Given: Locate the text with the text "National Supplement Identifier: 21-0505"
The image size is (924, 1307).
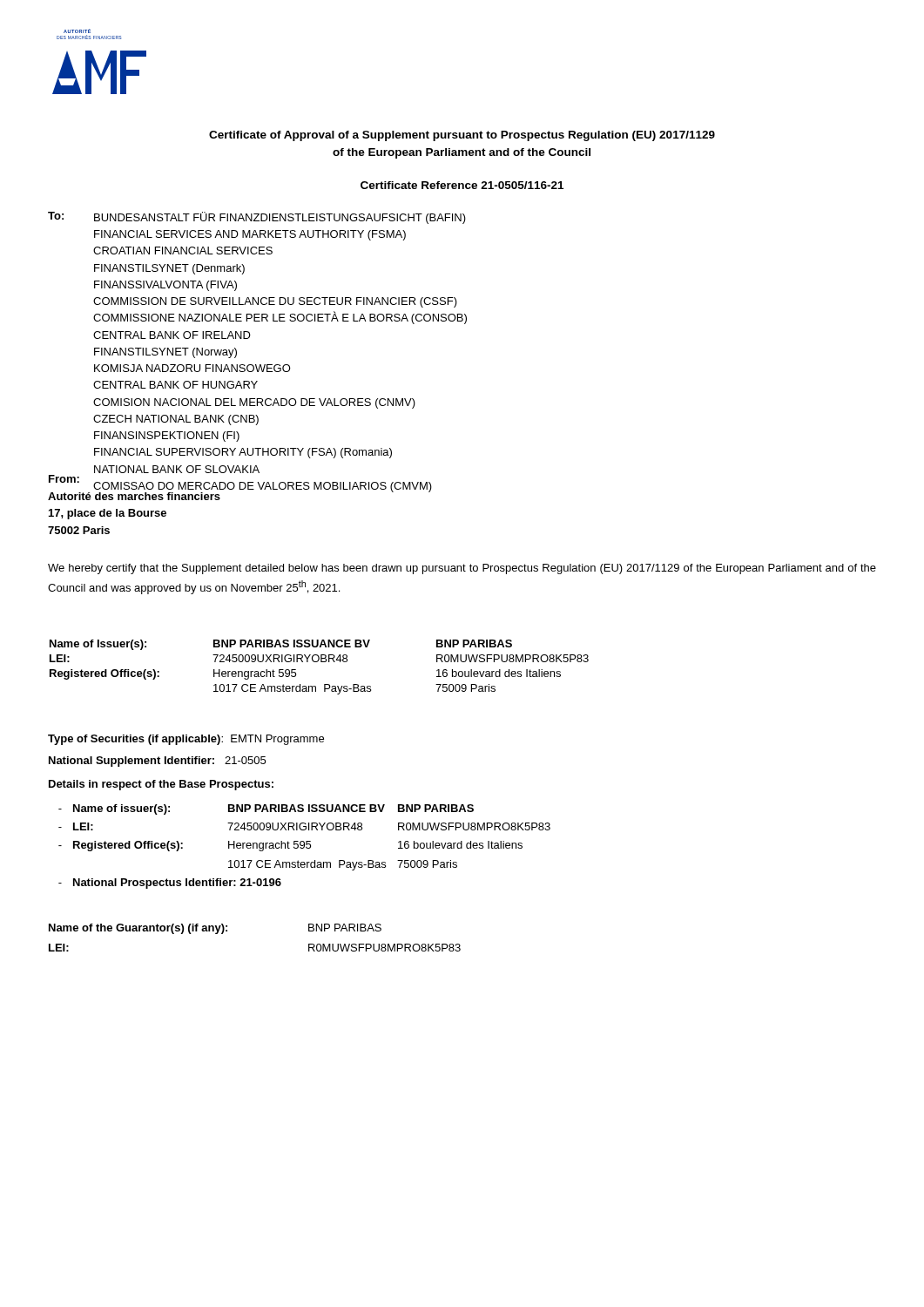Looking at the screenshot, I should click(x=157, y=760).
